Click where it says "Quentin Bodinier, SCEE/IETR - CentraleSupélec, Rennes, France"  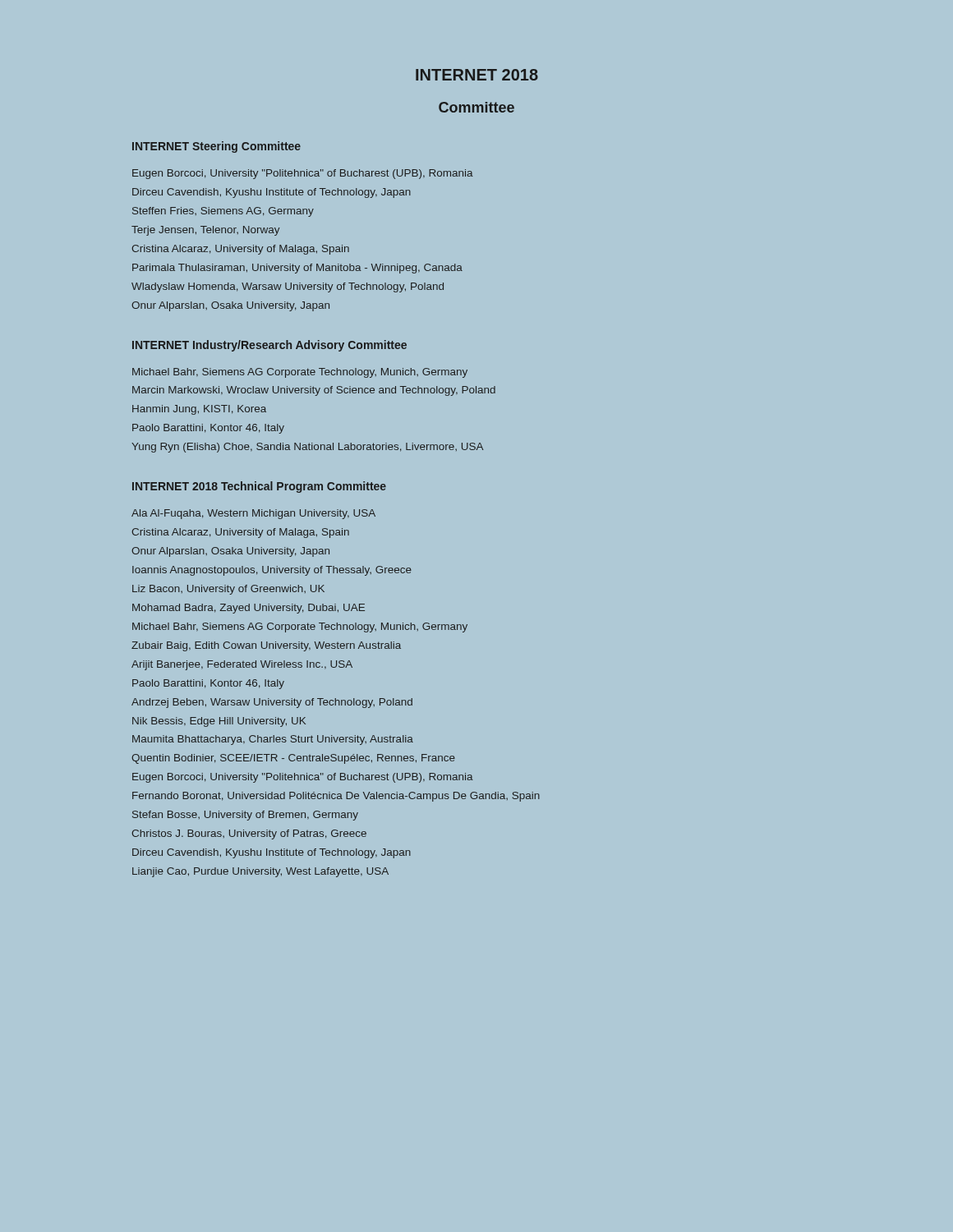[x=293, y=758]
